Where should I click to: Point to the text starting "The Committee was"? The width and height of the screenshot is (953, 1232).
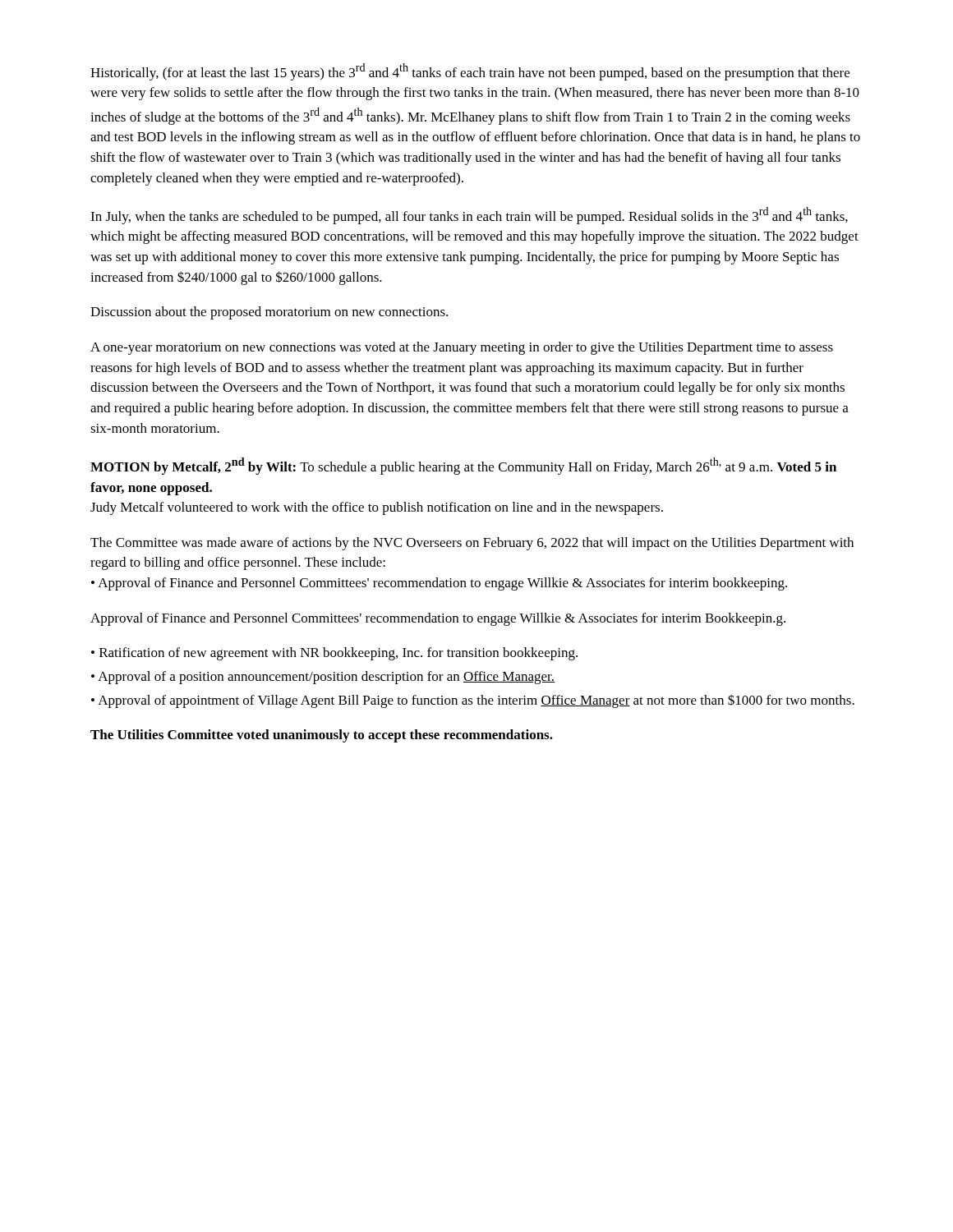(472, 544)
